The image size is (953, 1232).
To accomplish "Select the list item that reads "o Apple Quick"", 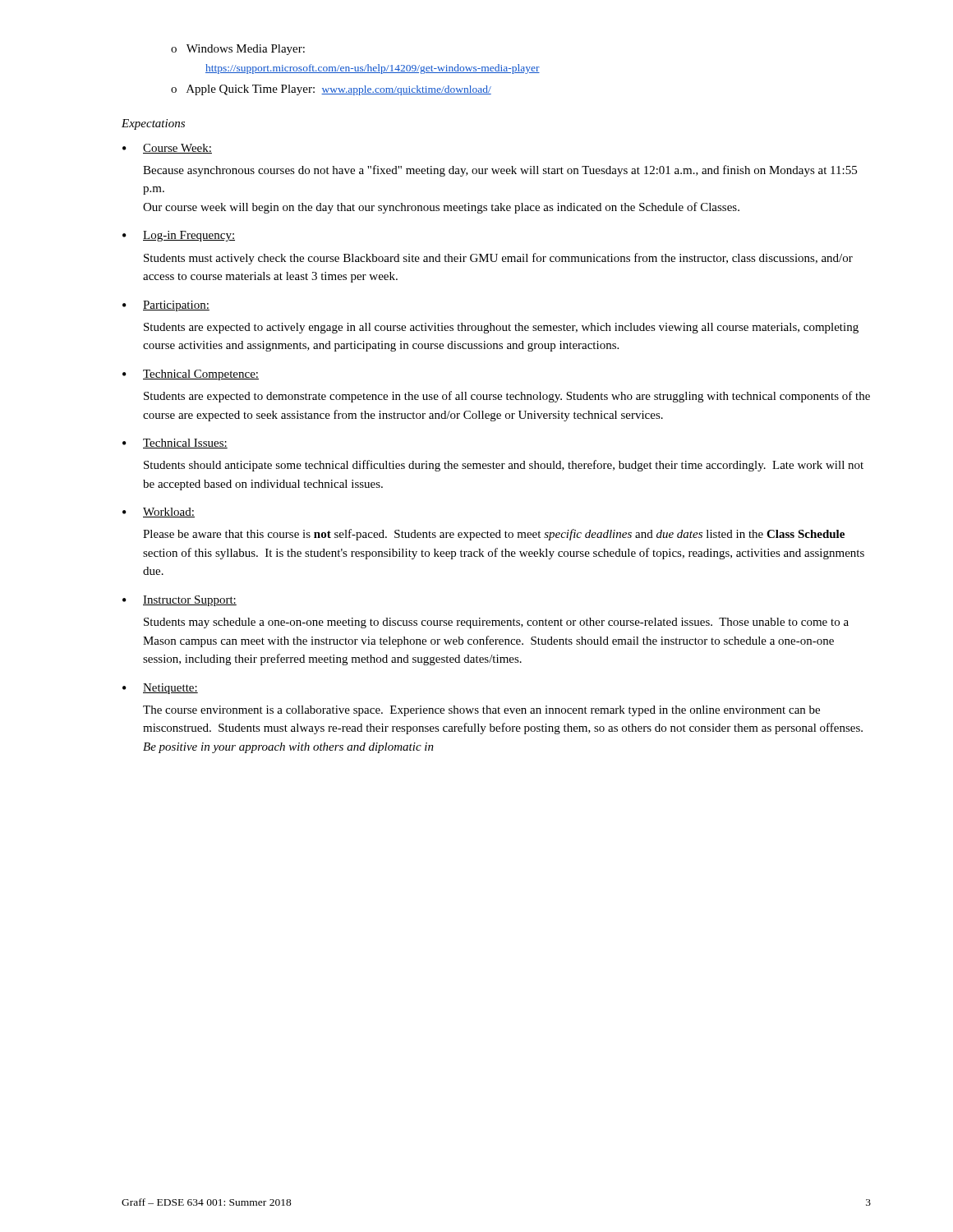I will tap(331, 88).
